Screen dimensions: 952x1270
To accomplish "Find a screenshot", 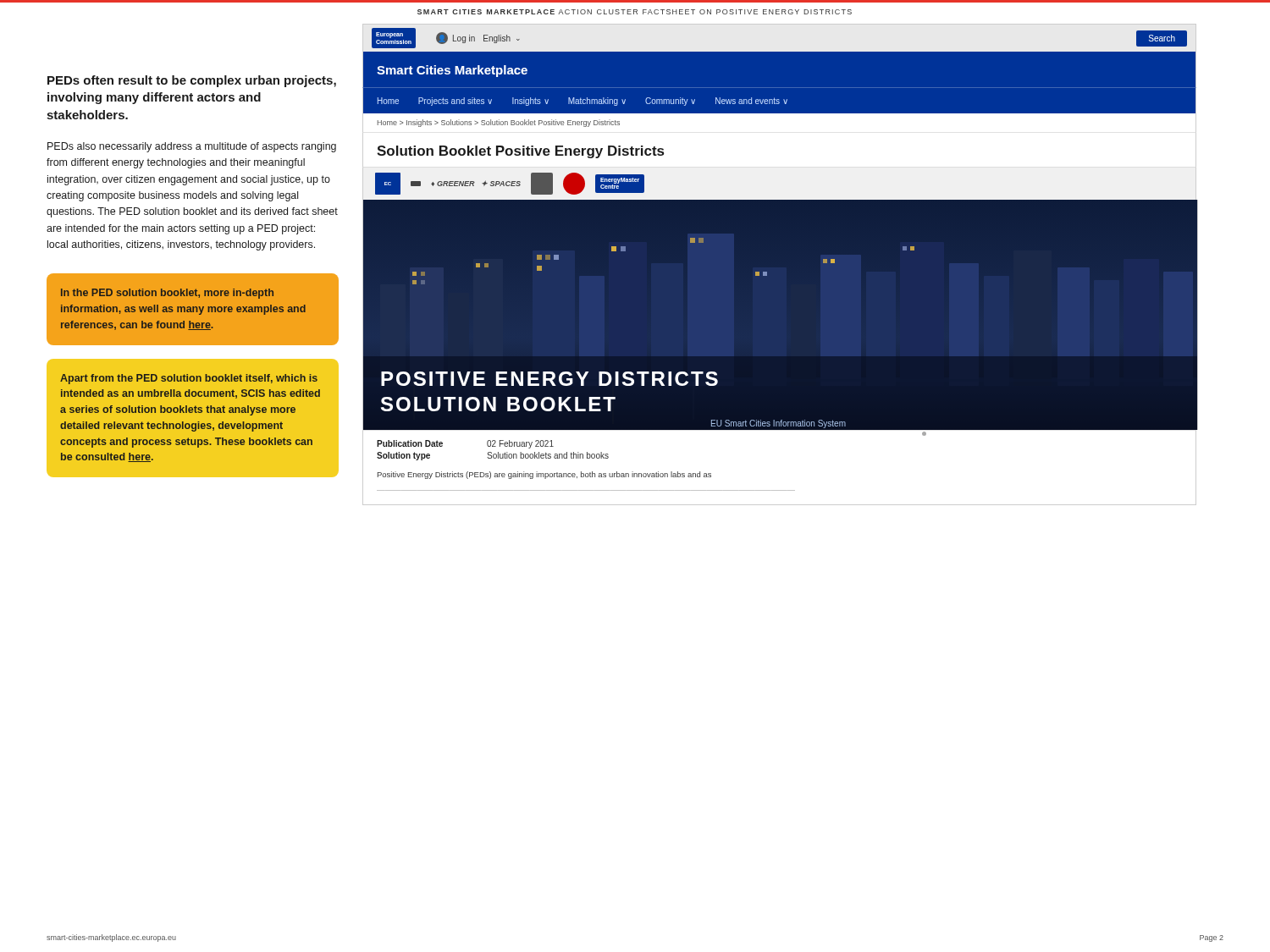I will coord(779,264).
